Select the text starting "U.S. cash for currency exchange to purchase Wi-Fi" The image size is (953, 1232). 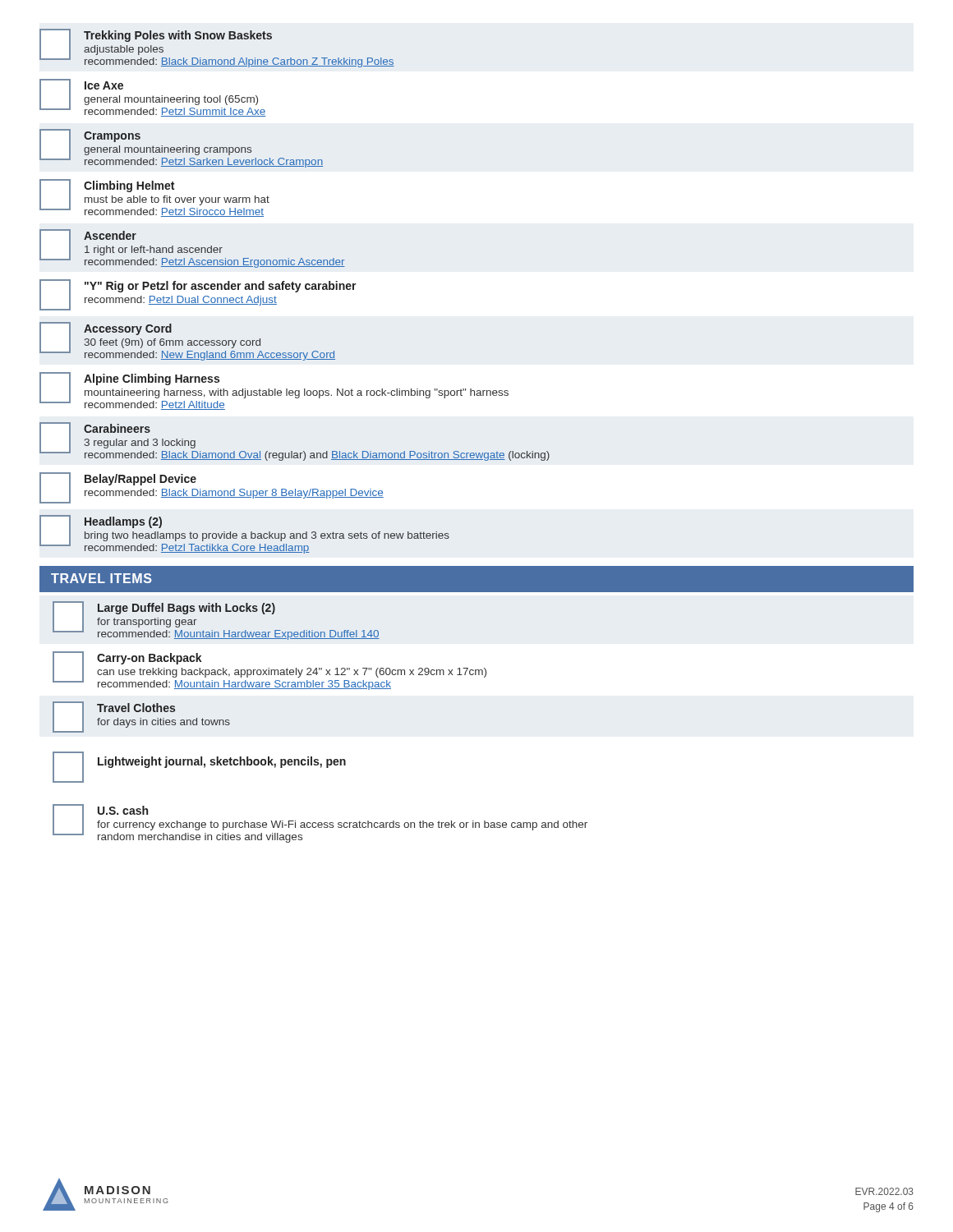click(x=483, y=823)
